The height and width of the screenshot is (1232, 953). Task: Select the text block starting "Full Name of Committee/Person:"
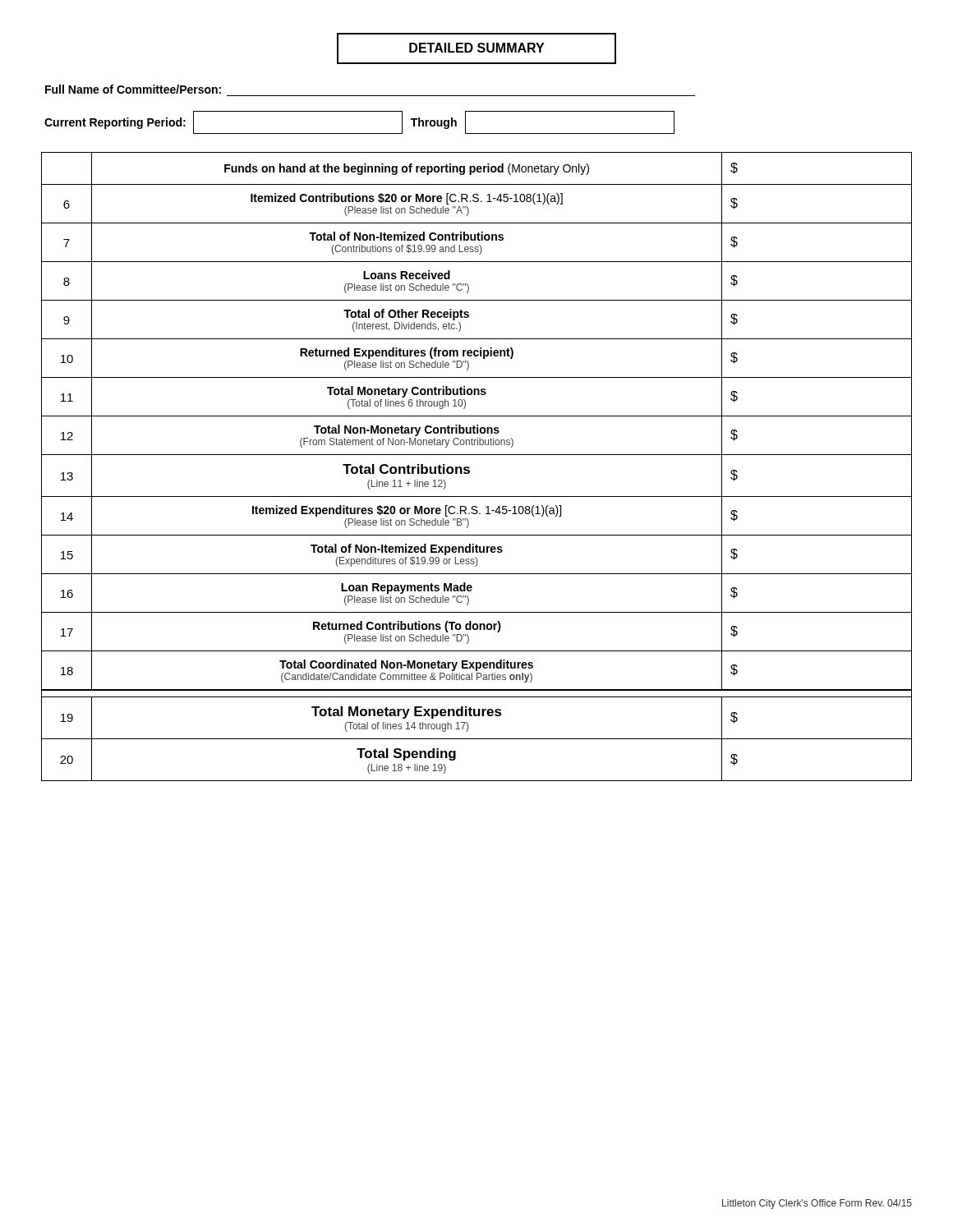point(370,89)
